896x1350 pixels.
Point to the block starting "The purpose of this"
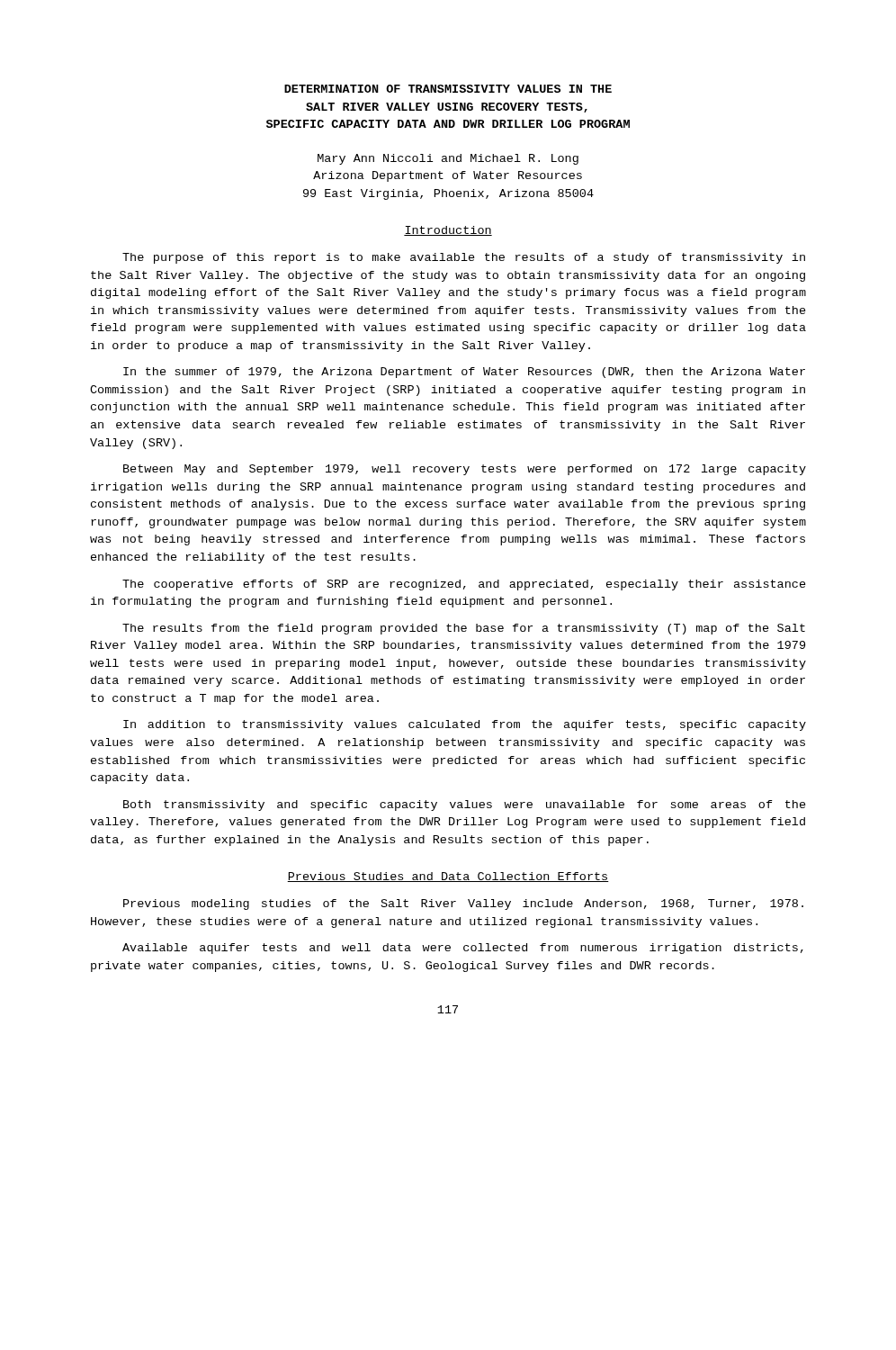point(448,302)
